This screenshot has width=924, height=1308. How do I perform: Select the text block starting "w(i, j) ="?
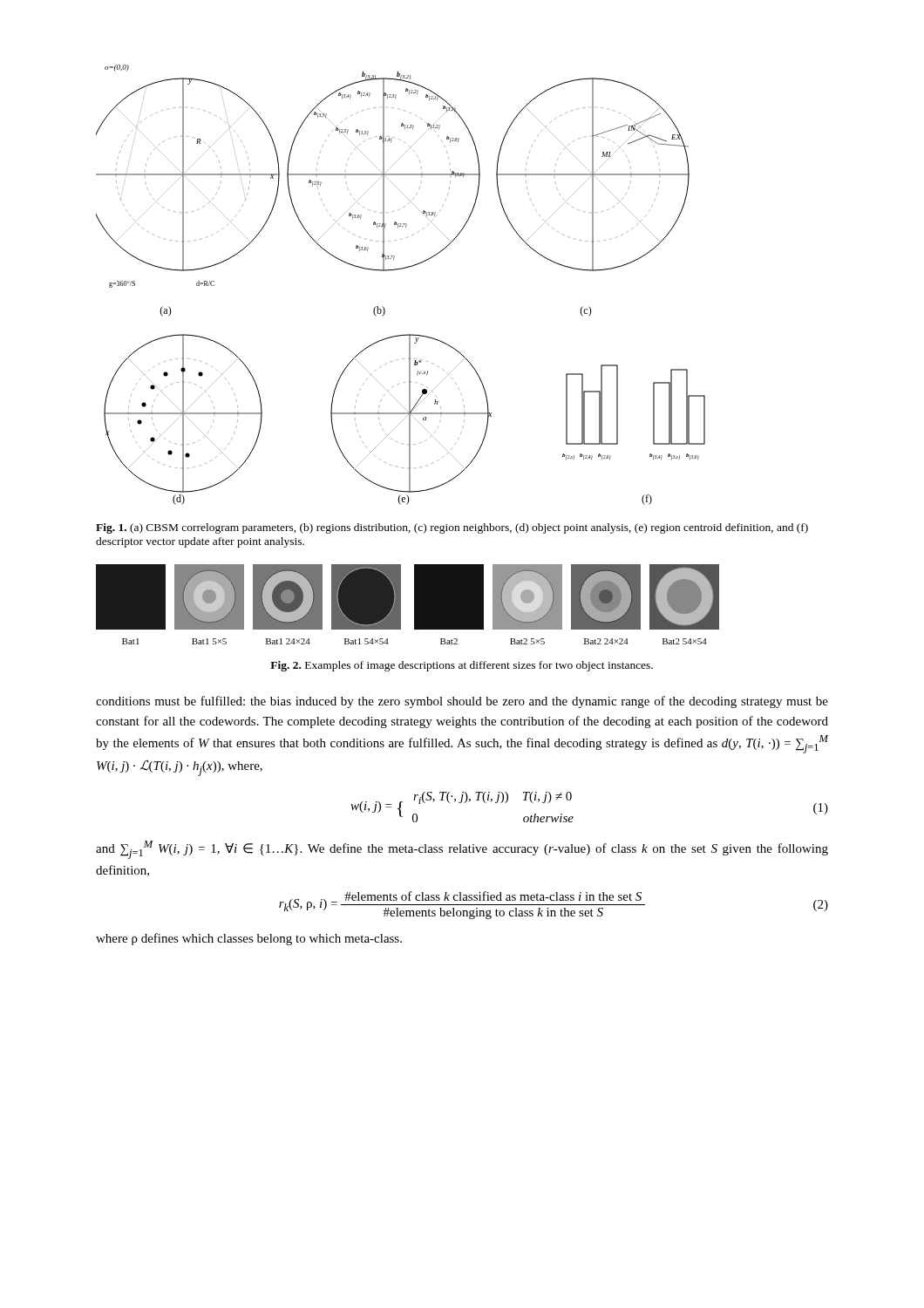pos(419,804)
